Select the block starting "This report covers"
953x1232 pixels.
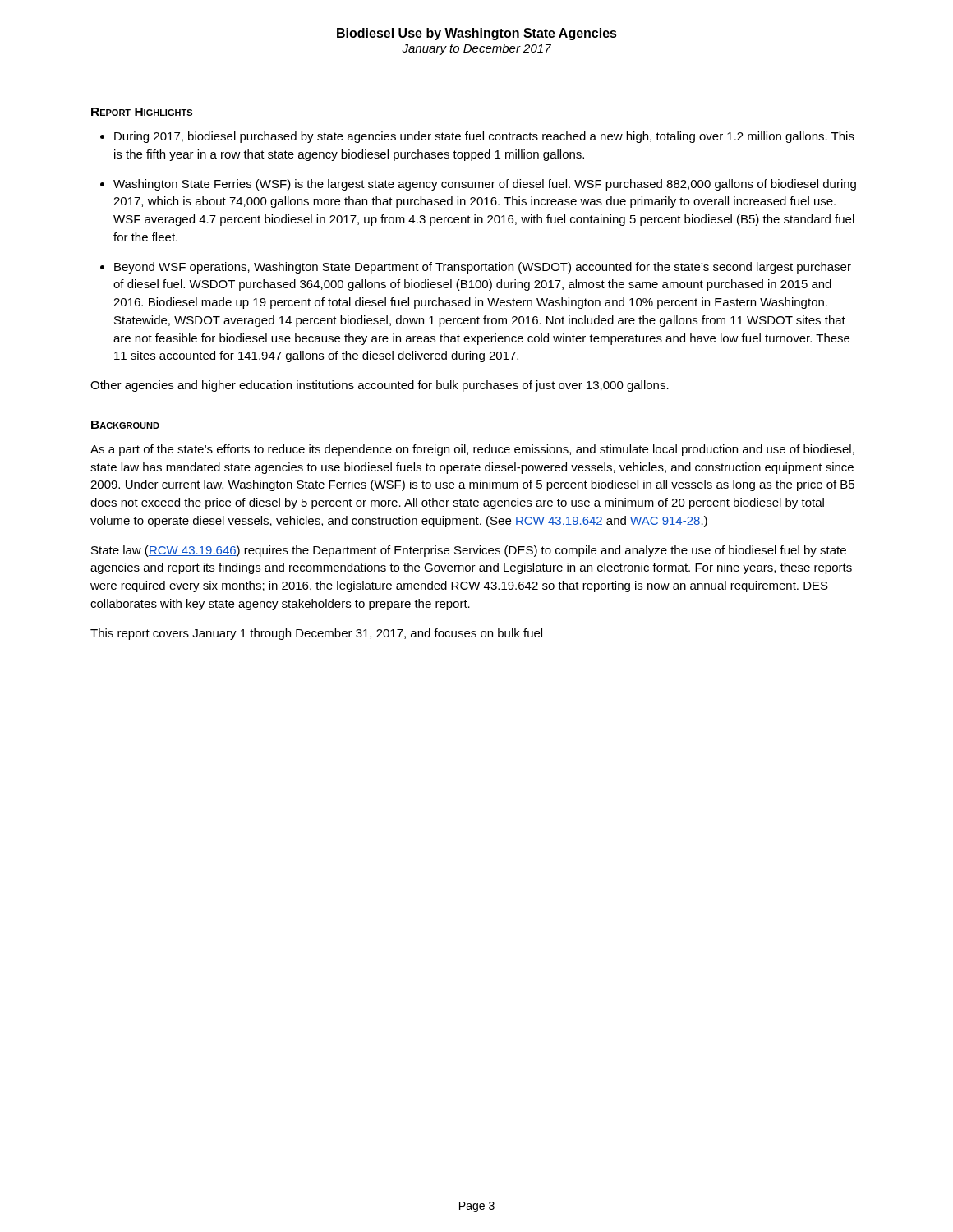pyautogui.click(x=317, y=632)
